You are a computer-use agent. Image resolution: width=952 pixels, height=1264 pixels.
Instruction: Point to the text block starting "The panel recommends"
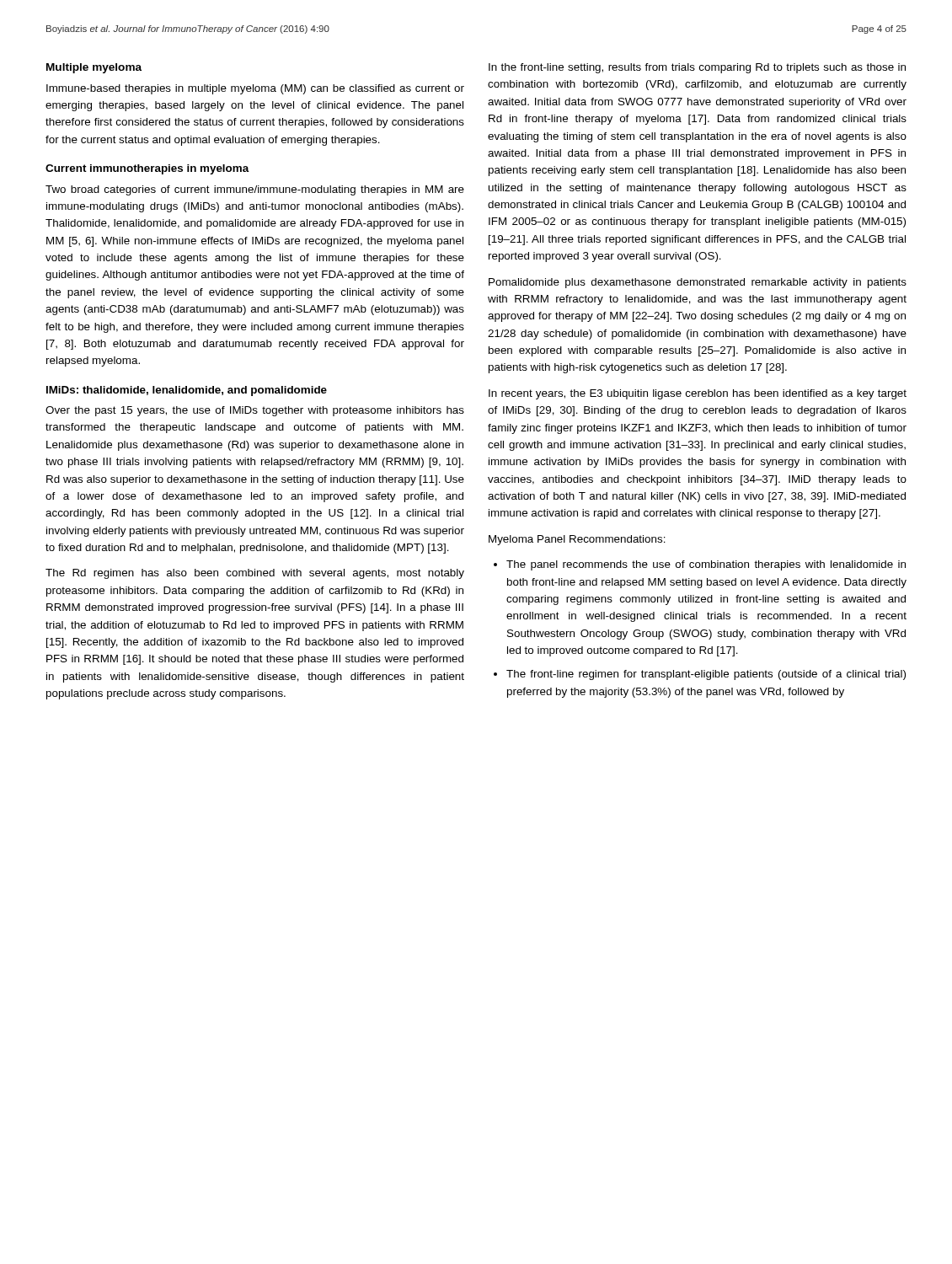(706, 608)
